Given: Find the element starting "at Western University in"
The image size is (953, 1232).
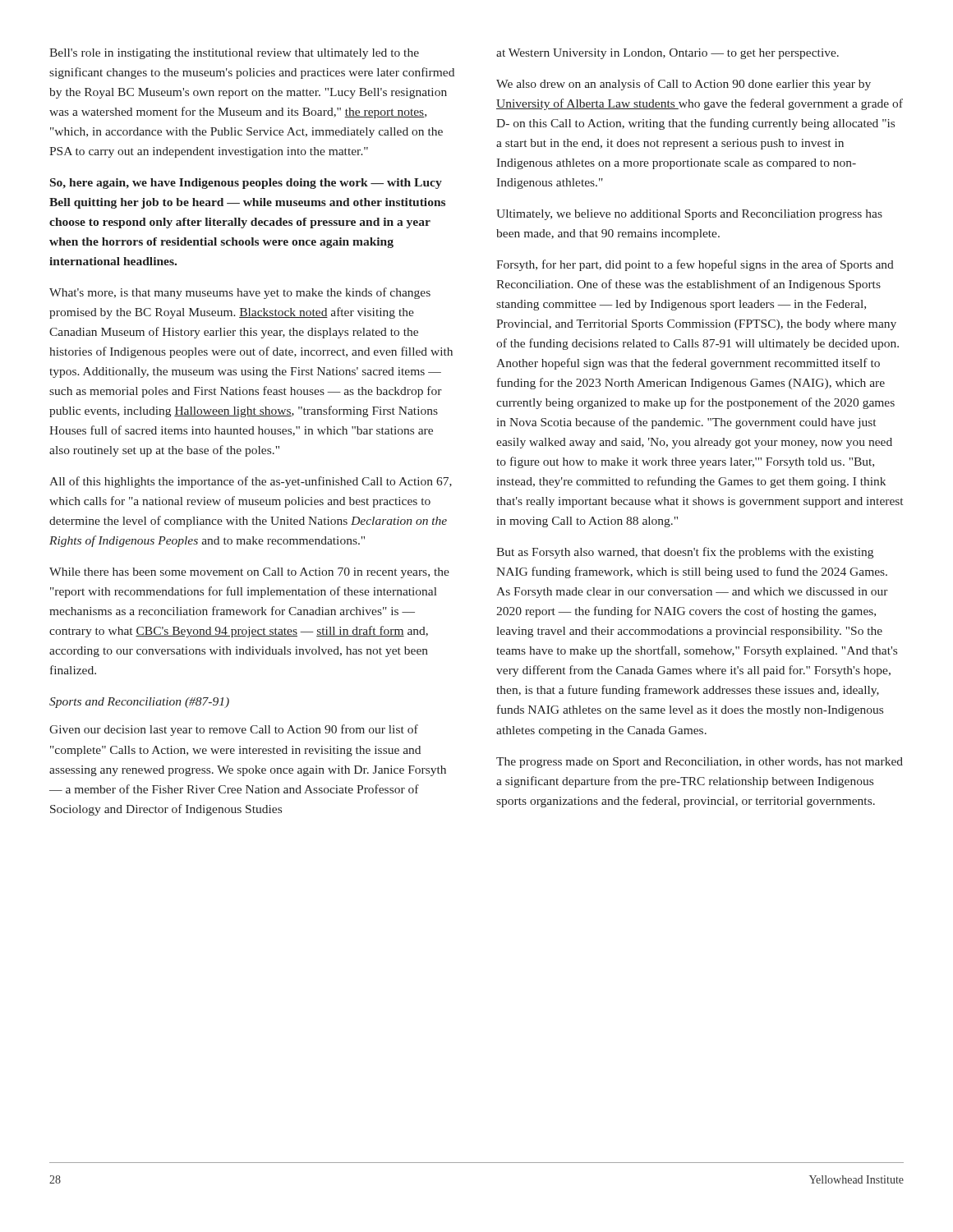Looking at the screenshot, I should 700,53.
